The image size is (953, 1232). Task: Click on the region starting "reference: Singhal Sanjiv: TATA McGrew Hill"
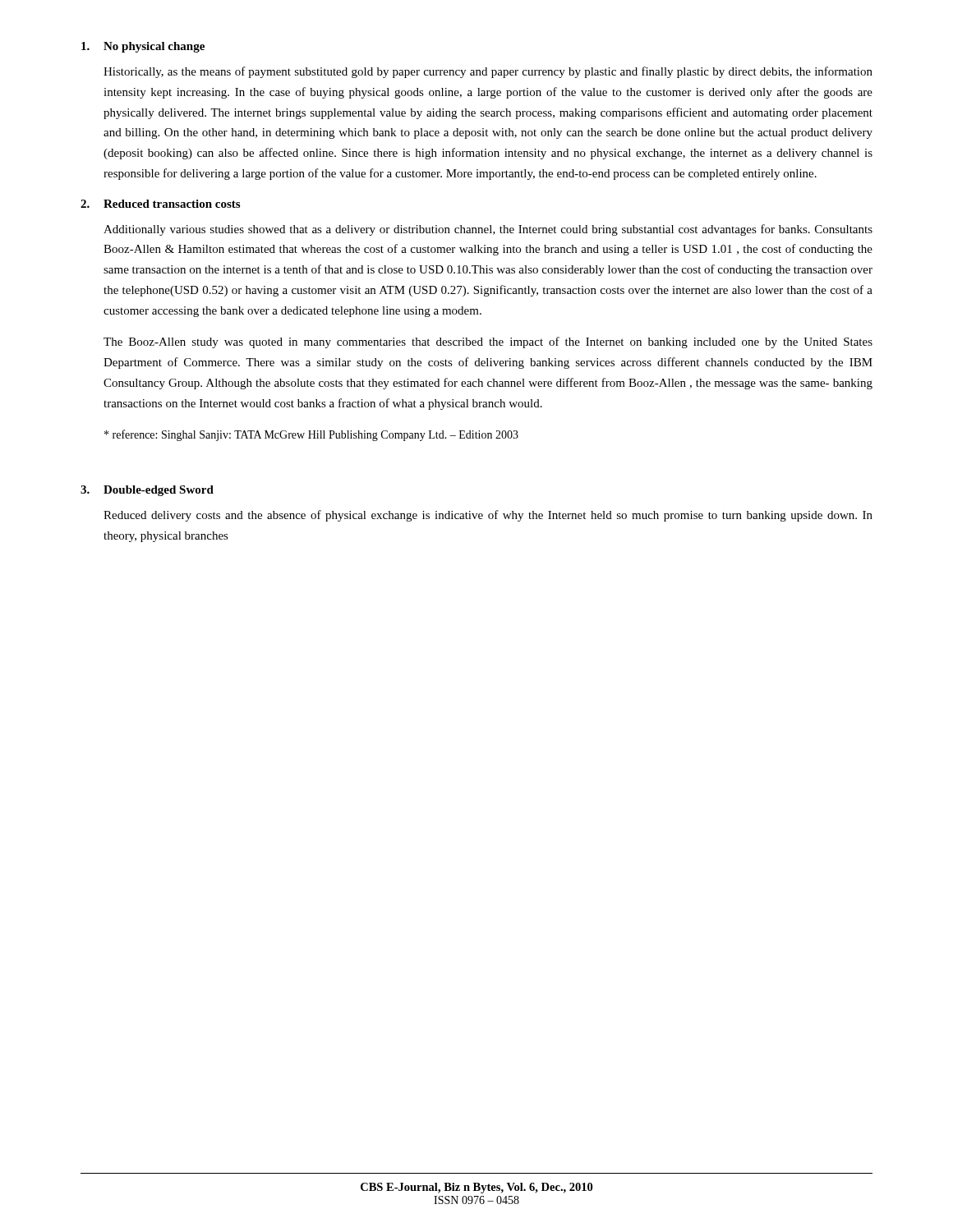(311, 435)
